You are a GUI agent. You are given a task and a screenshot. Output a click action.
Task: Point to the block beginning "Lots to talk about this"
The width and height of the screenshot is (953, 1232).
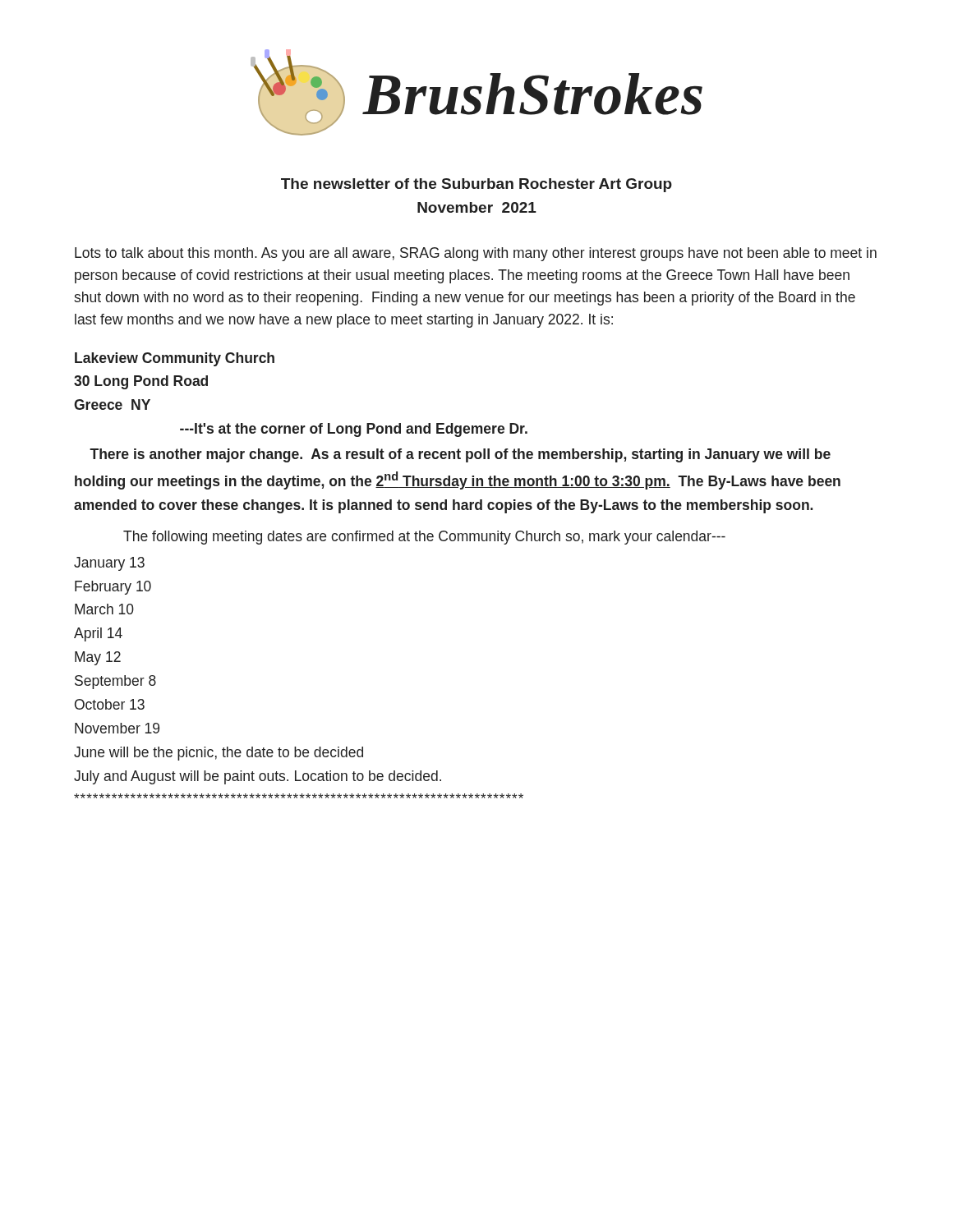point(476,286)
